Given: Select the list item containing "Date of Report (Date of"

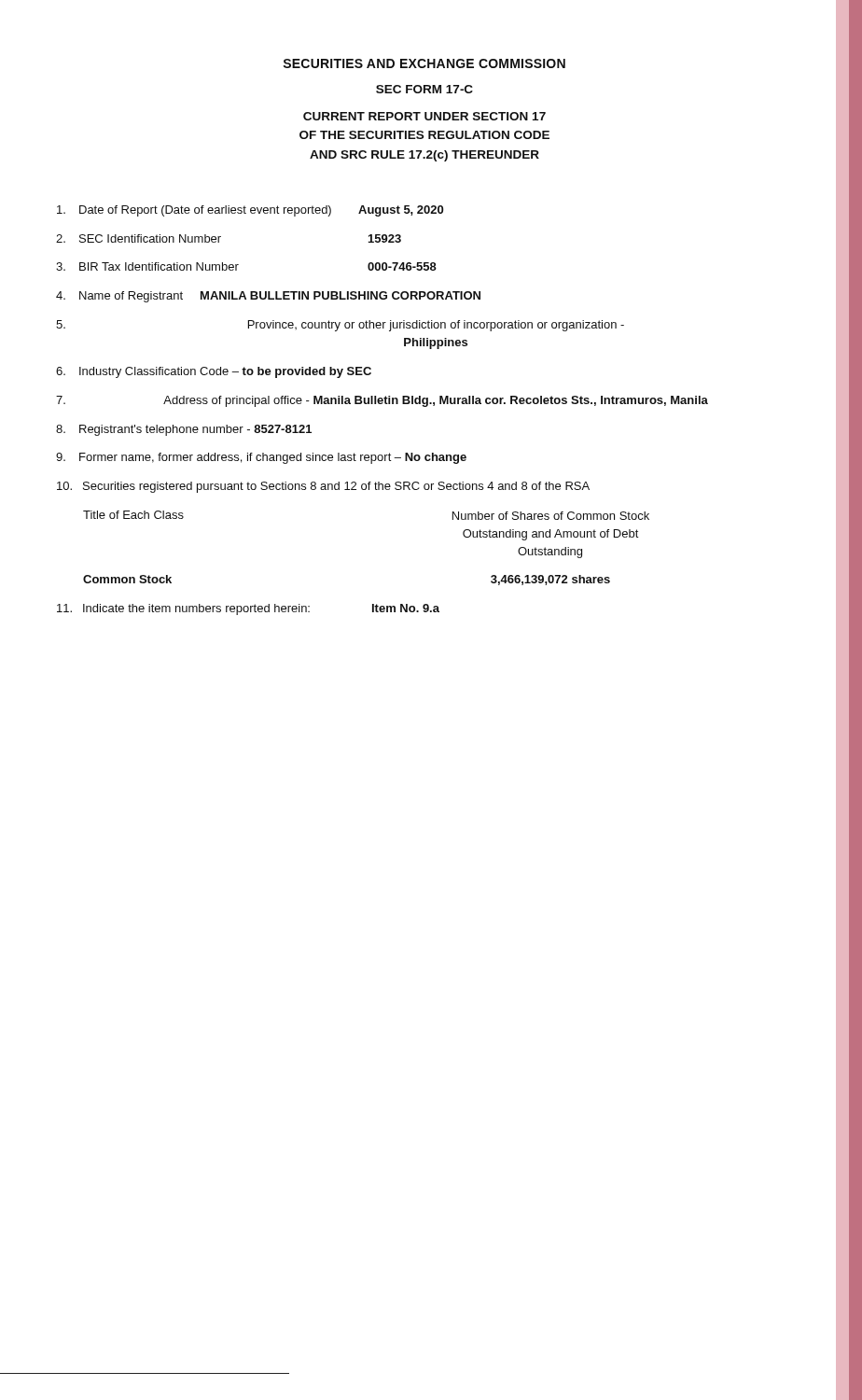Looking at the screenshot, I should click(424, 210).
